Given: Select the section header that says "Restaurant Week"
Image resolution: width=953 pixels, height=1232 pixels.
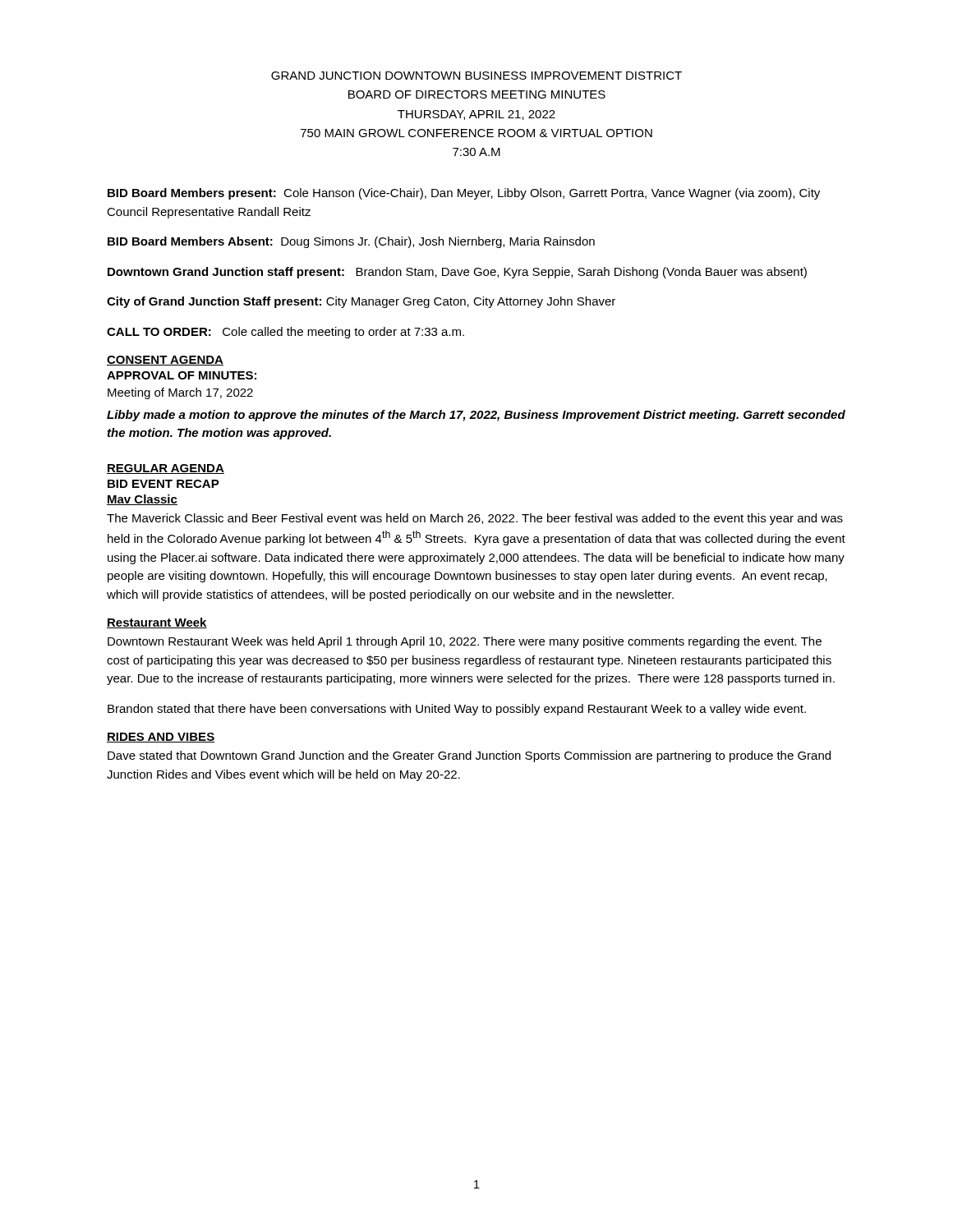Looking at the screenshot, I should (157, 622).
